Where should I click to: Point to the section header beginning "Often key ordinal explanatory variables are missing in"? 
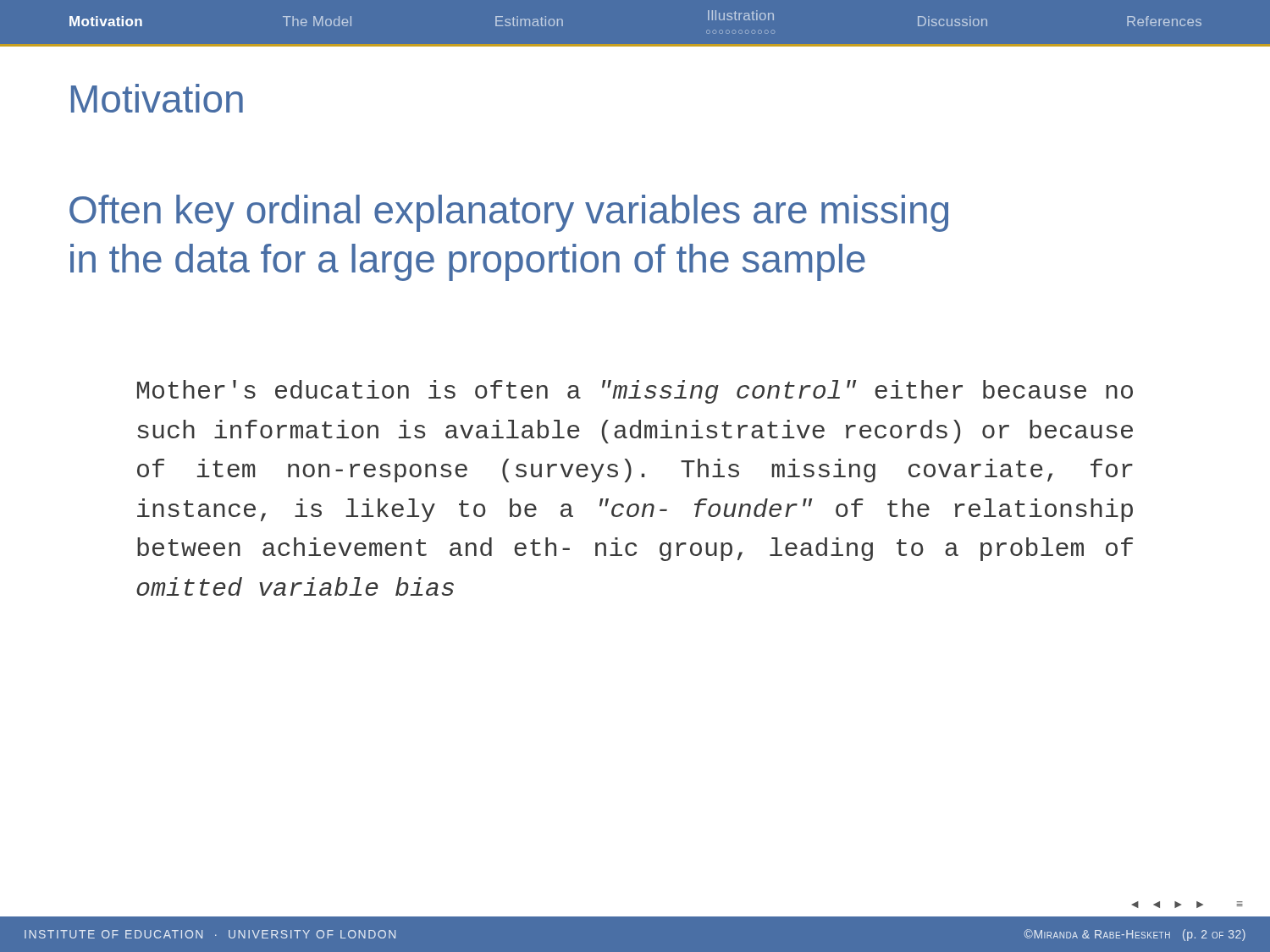[x=509, y=234]
